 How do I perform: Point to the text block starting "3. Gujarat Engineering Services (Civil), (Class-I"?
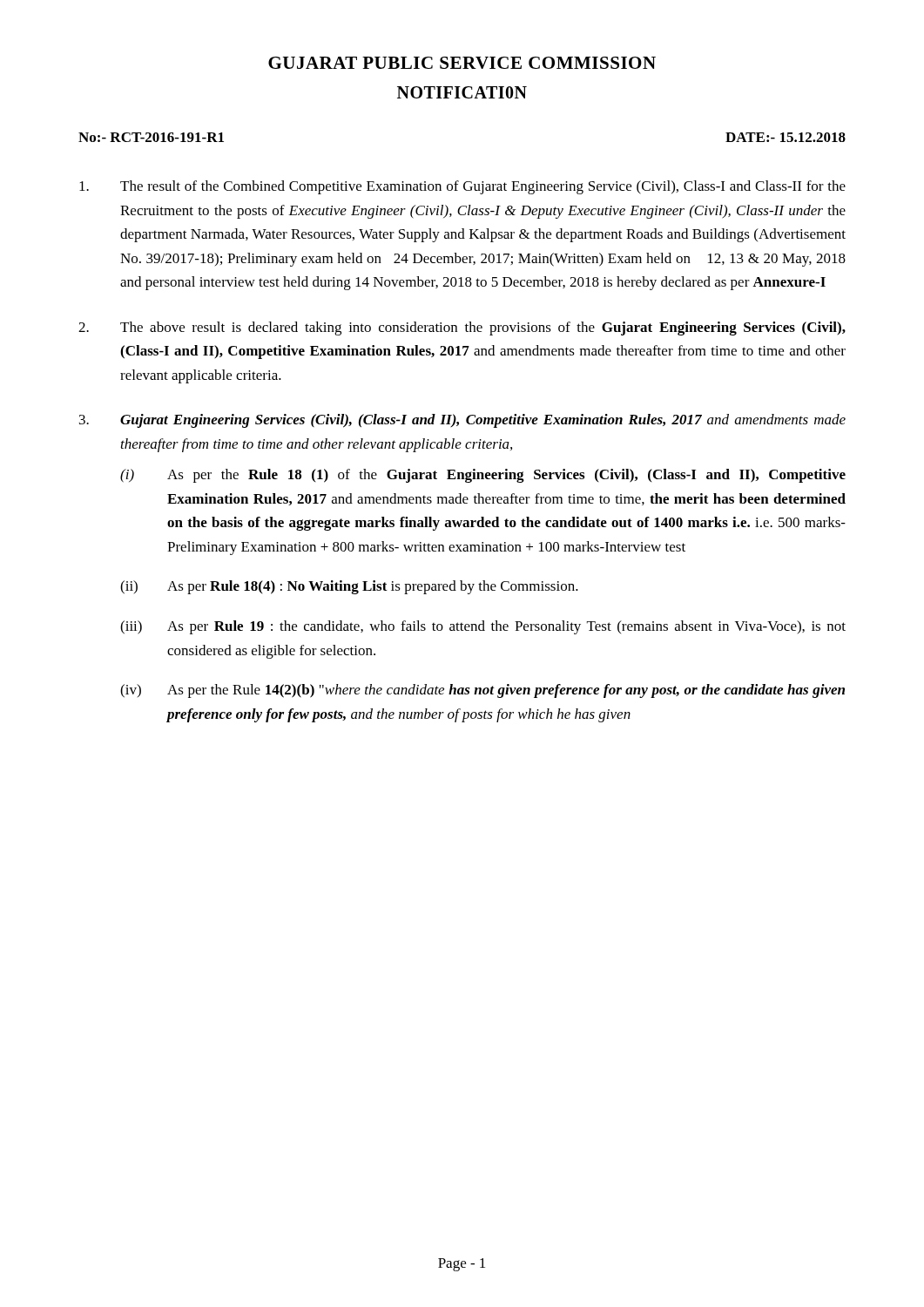462,432
